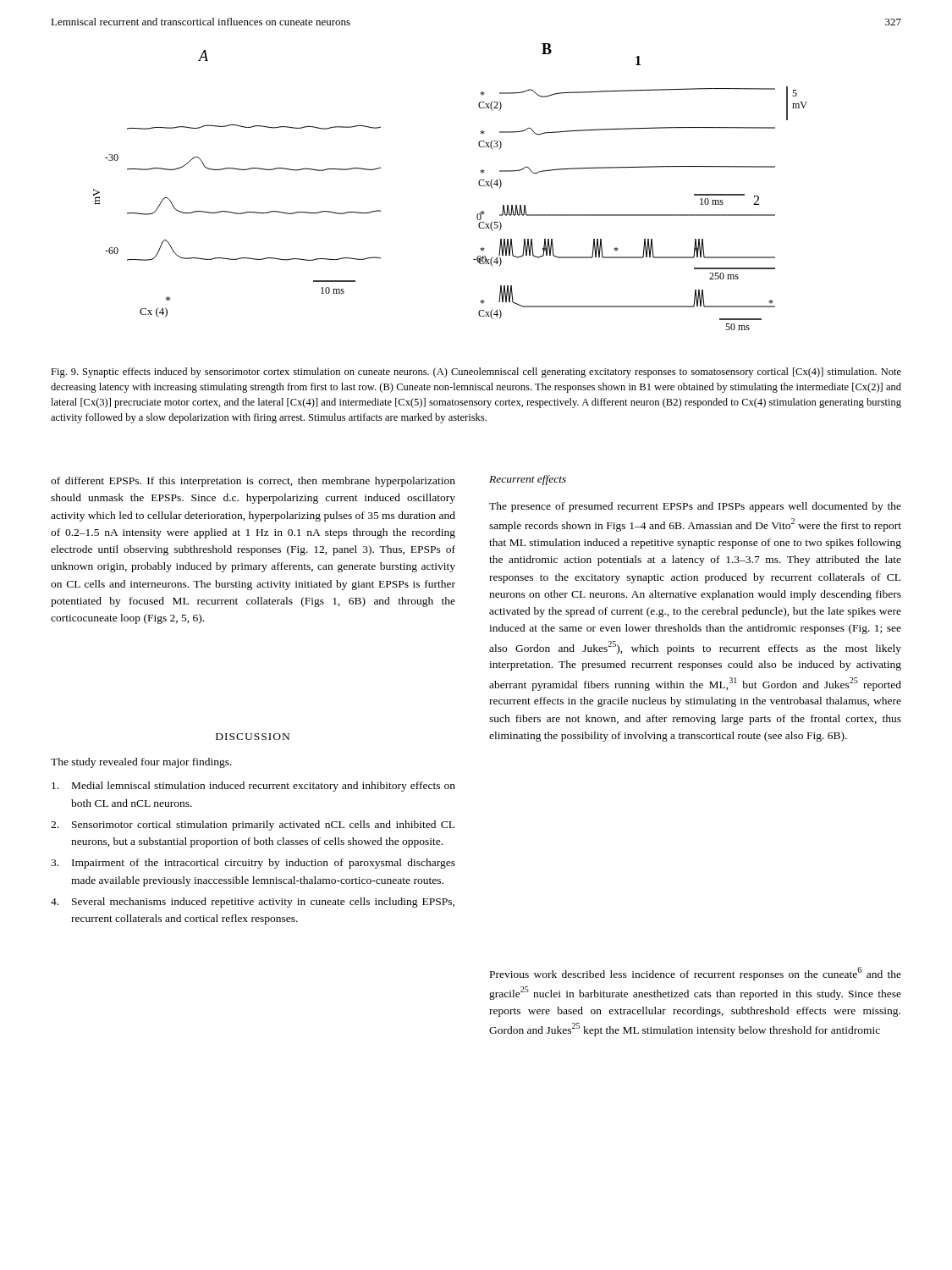Find the element starting "Previous work described less"

click(x=695, y=1000)
